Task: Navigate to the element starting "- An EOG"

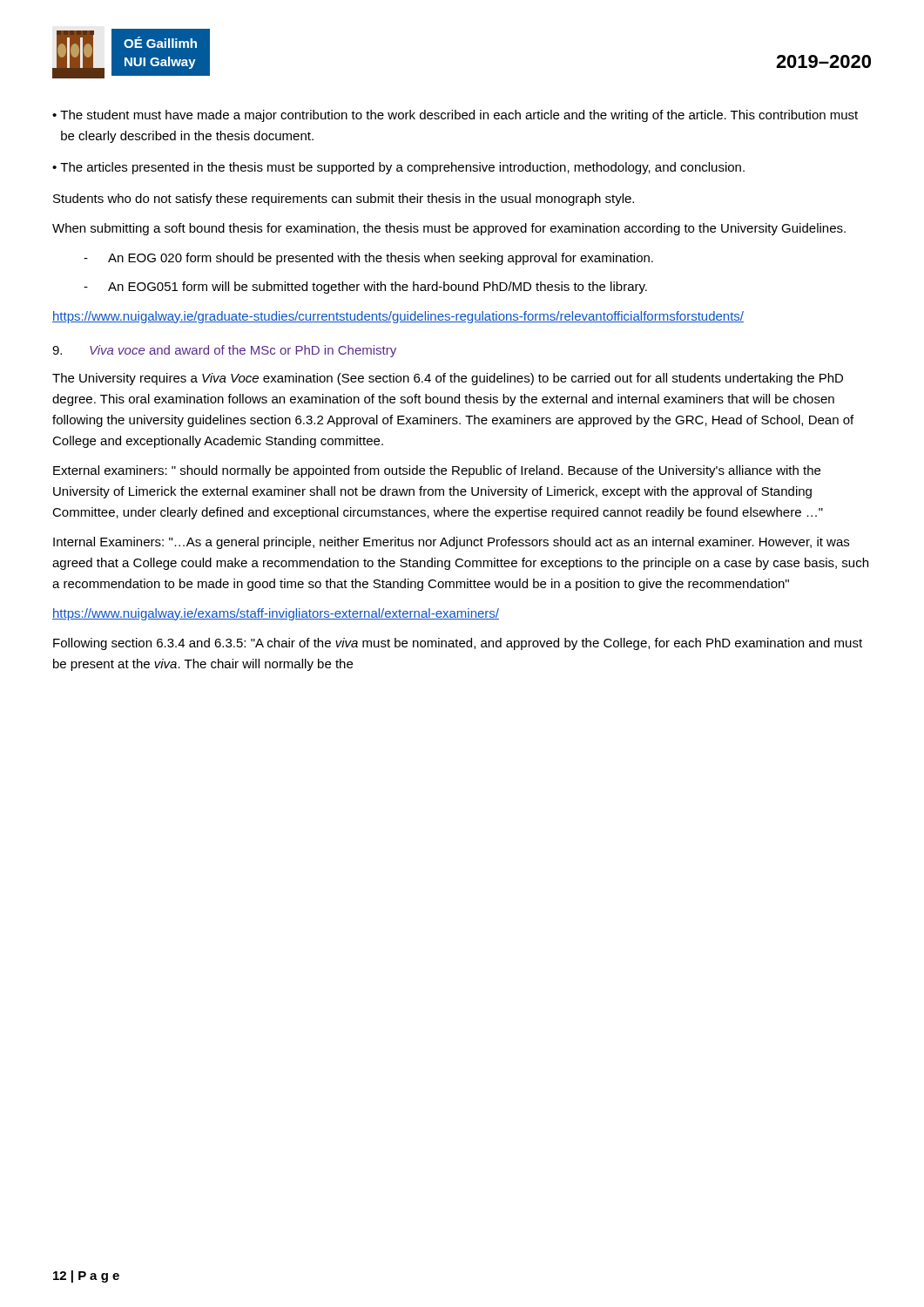Action: tap(462, 258)
